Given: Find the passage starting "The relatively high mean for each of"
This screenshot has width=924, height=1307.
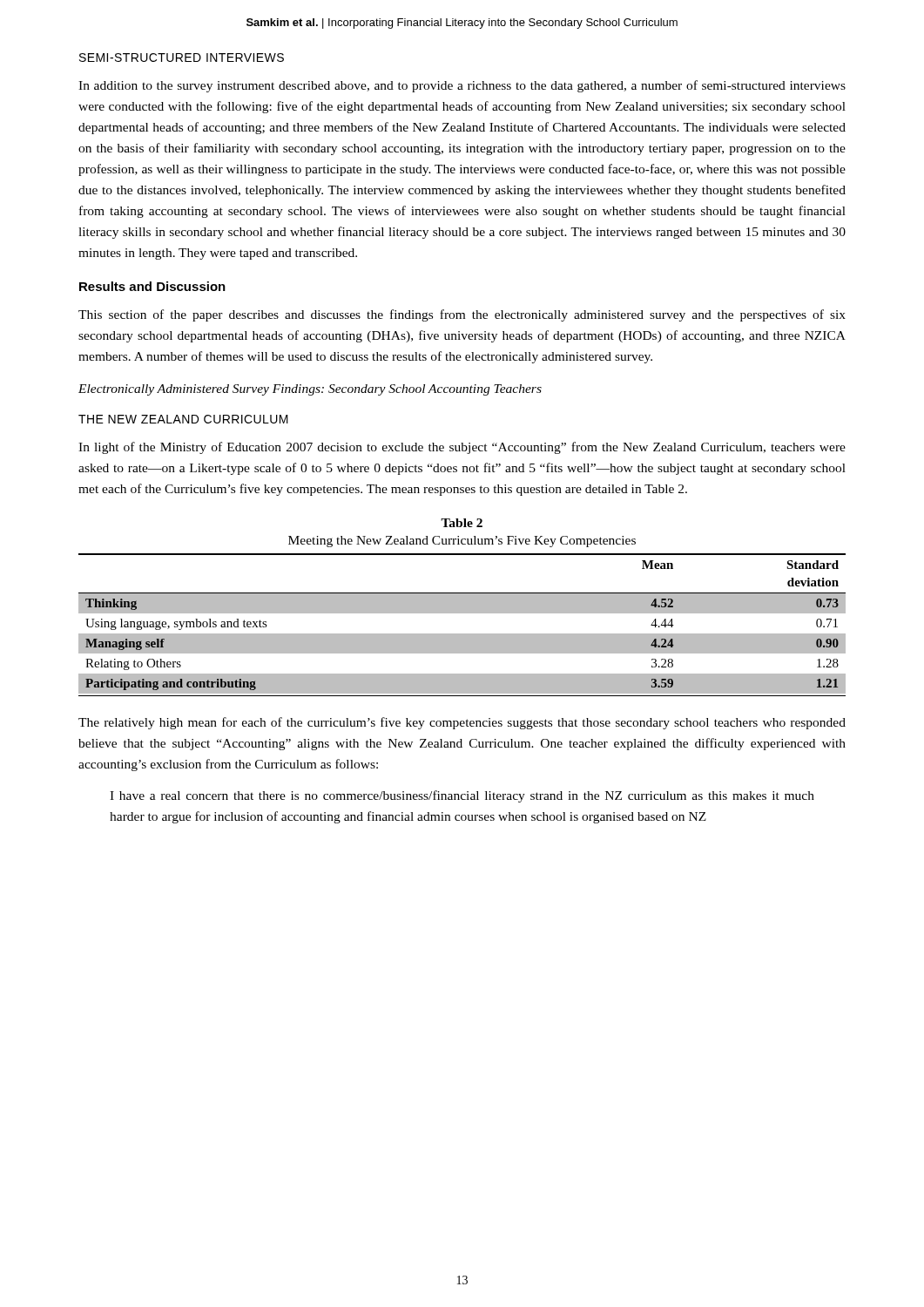Looking at the screenshot, I should click(x=462, y=743).
